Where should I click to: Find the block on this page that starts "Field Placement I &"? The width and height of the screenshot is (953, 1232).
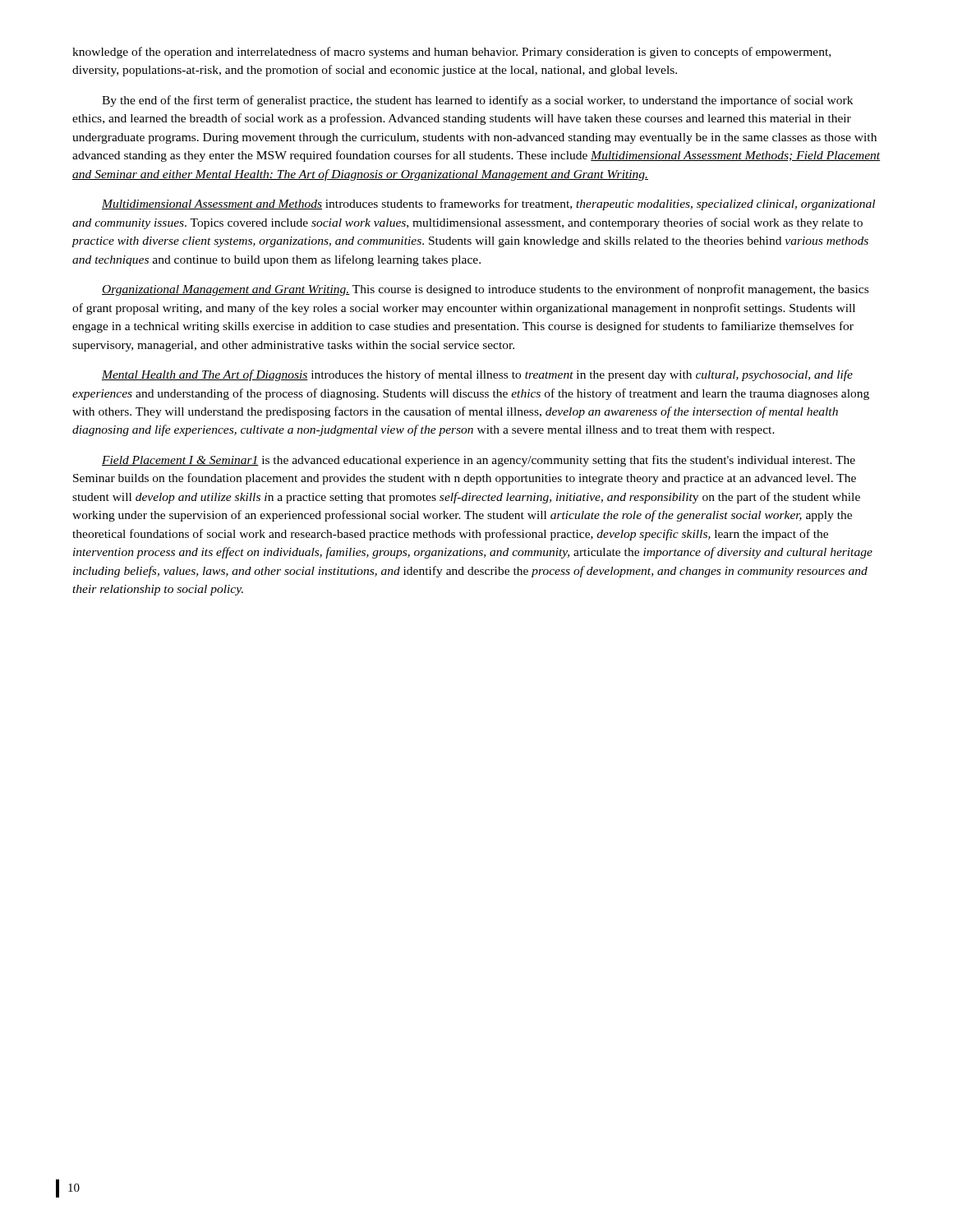(476, 525)
